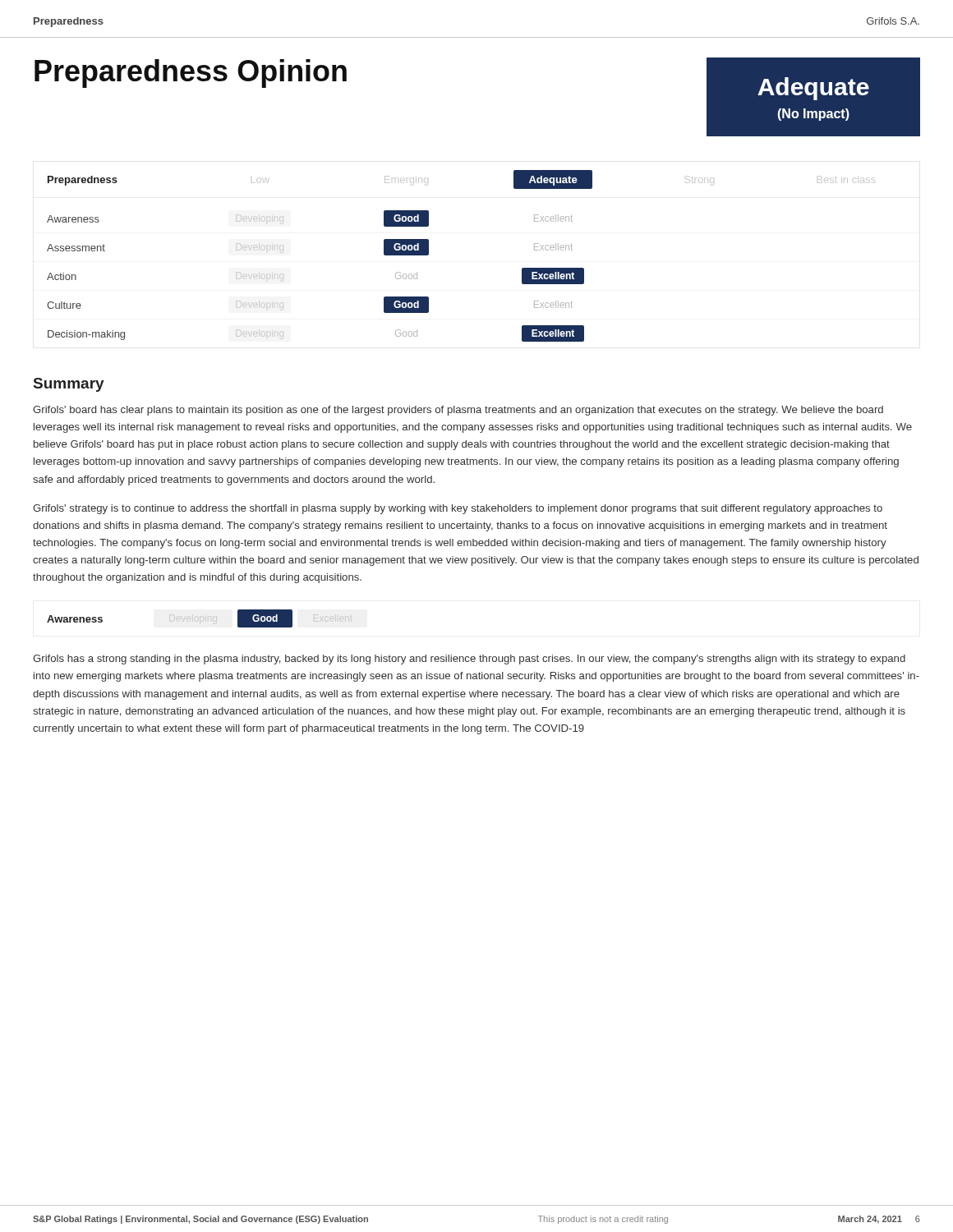
Task: Find the region starting "Preparedness Opinion"
Action: (191, 71)
